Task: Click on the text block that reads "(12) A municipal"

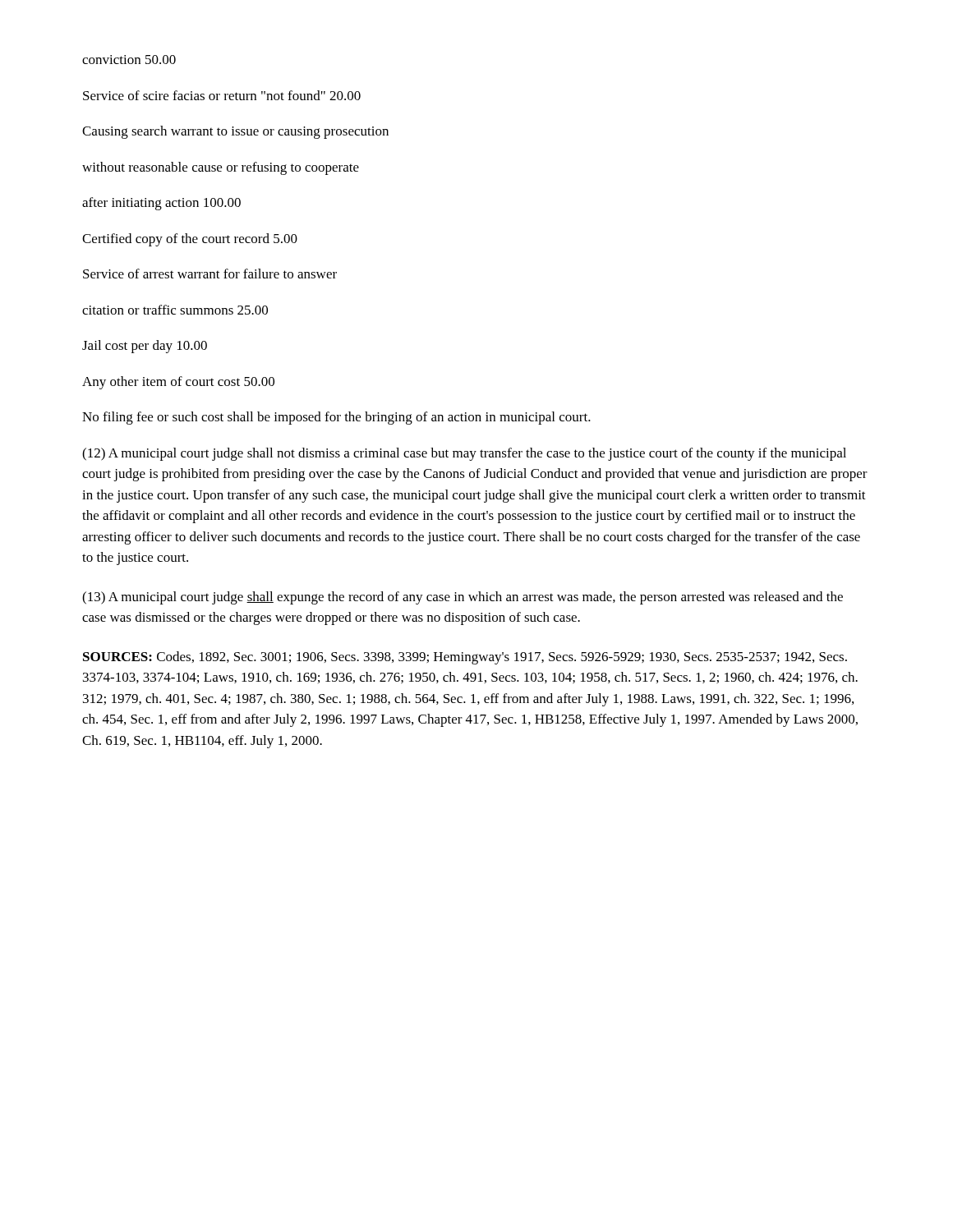Action: click(476, 505)
